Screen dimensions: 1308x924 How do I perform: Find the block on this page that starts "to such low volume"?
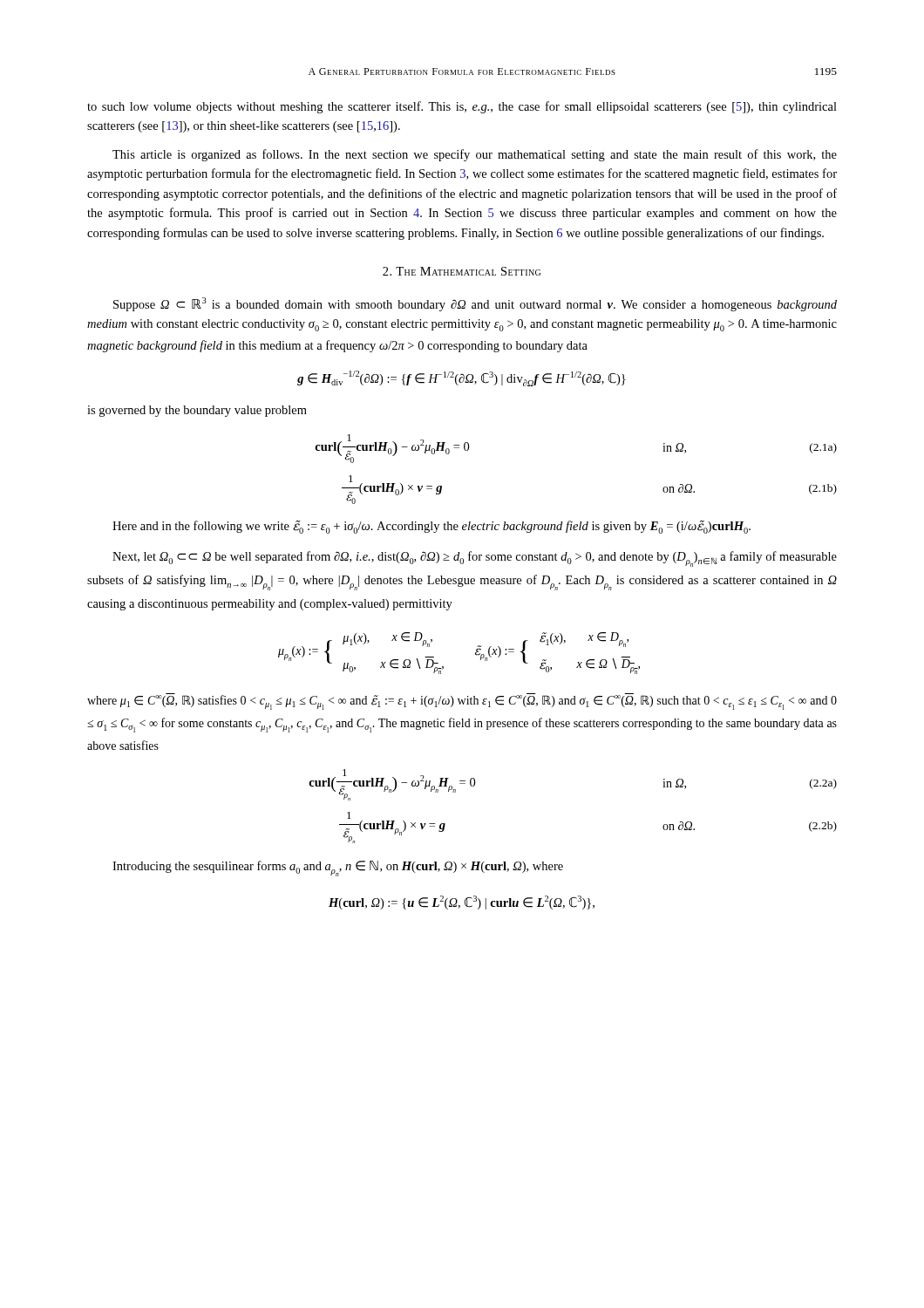(462, 116)
